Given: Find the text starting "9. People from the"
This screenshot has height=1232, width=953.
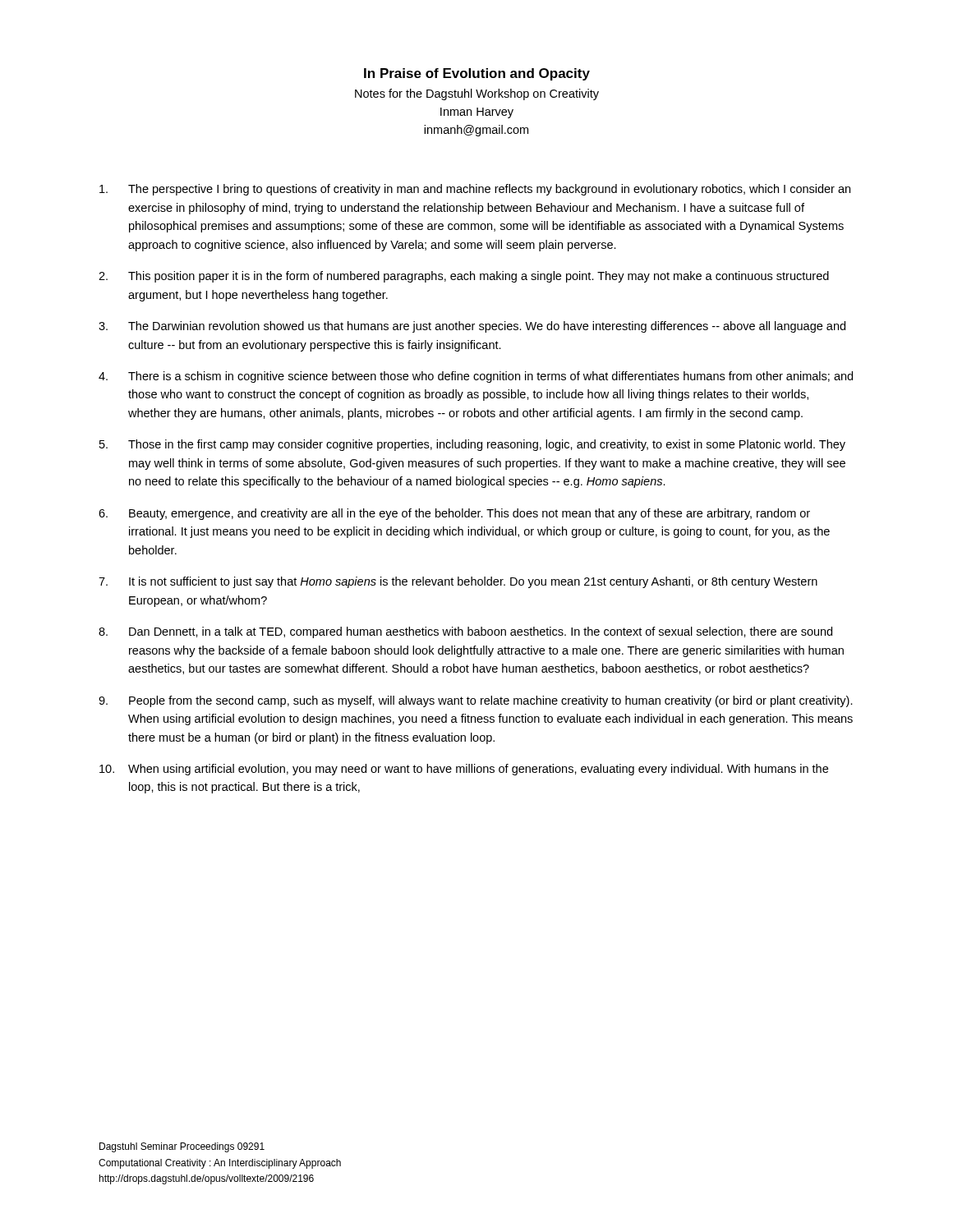Looking at the screenshot, I should (476, 719).
